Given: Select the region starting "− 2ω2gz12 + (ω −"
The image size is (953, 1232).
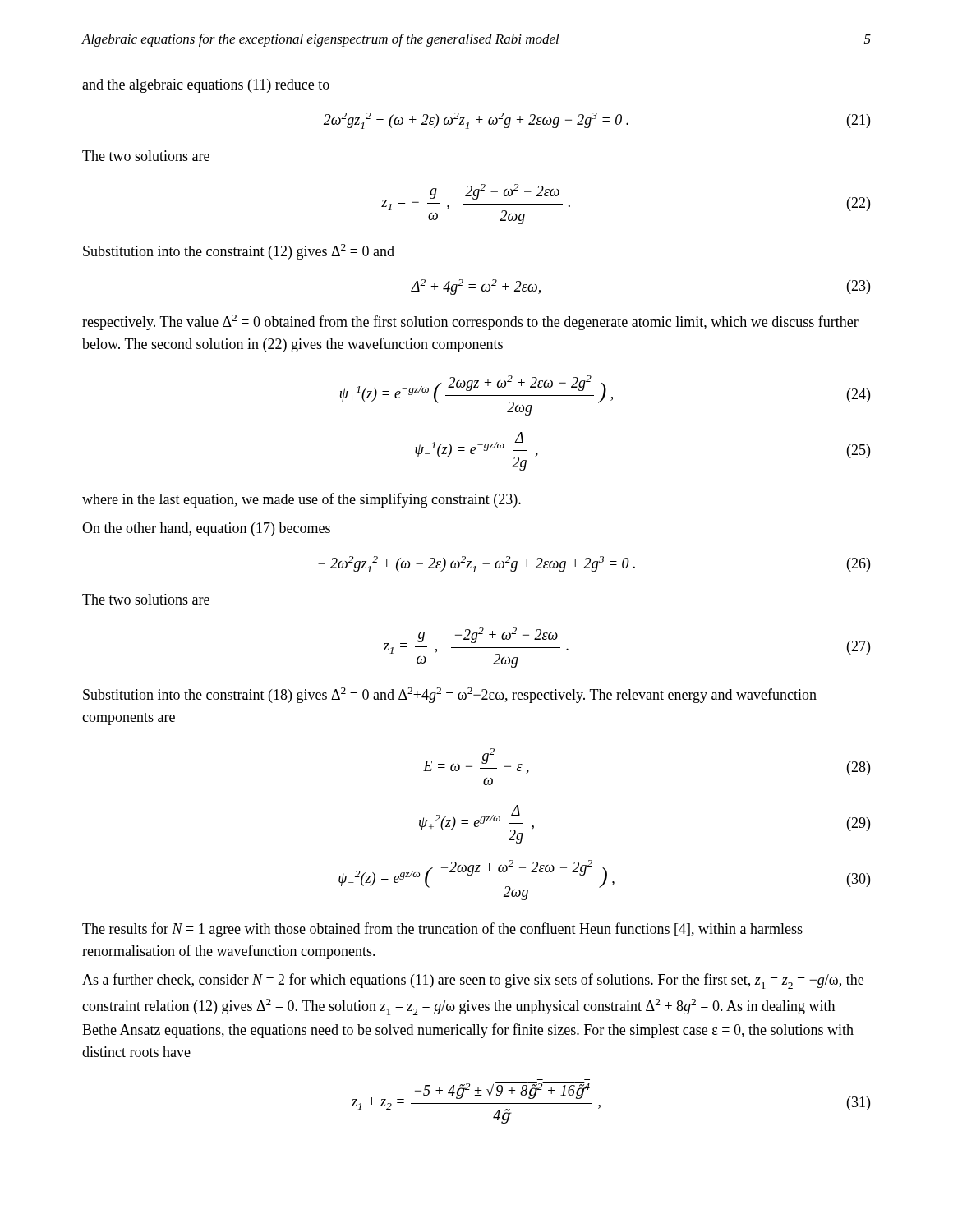Looking at the screenshot, I should (x=594, y=564).
